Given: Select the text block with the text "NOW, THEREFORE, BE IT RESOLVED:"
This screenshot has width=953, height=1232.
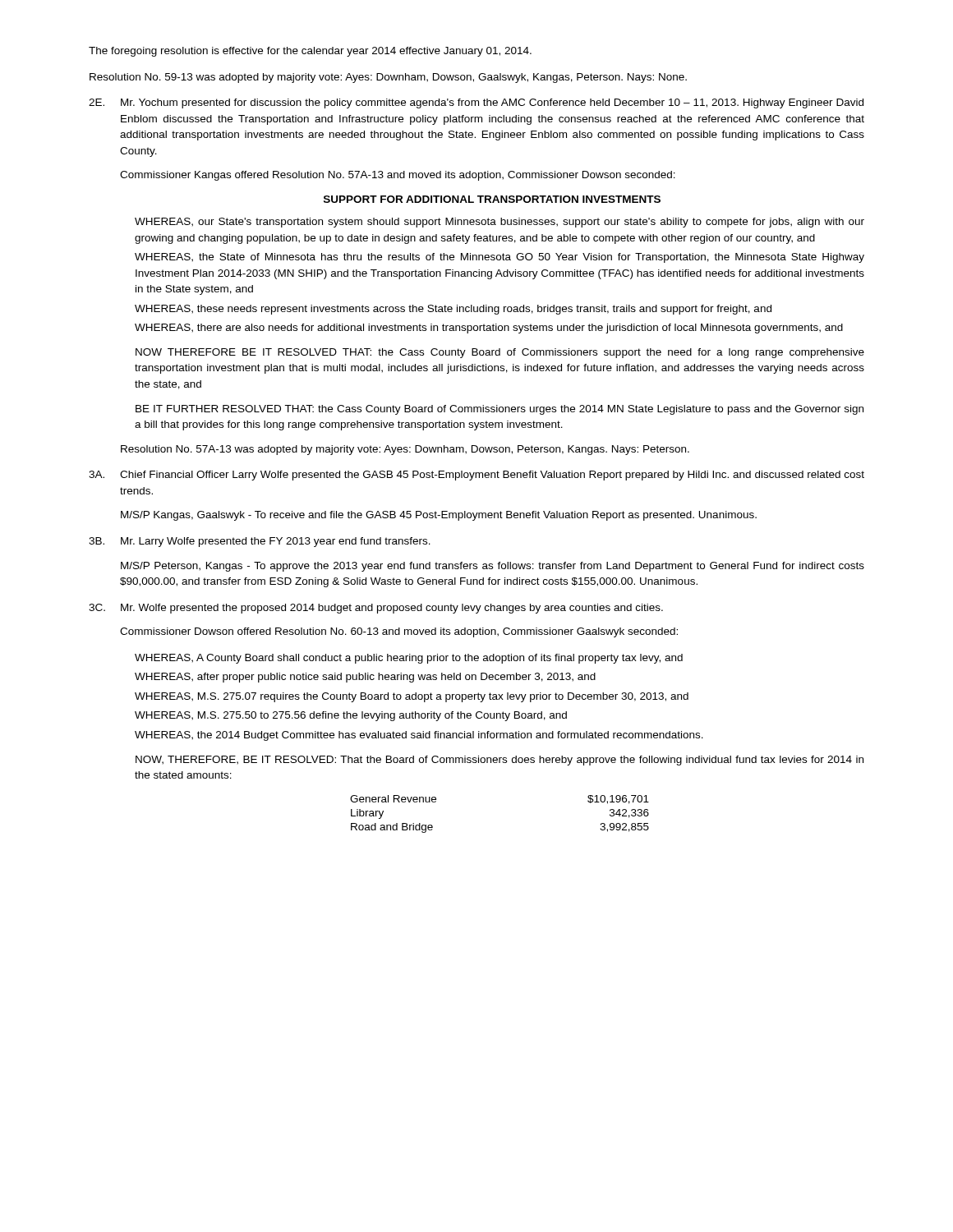Looking at the screenshot, I should pyautogui.click(x=500, y=767).
